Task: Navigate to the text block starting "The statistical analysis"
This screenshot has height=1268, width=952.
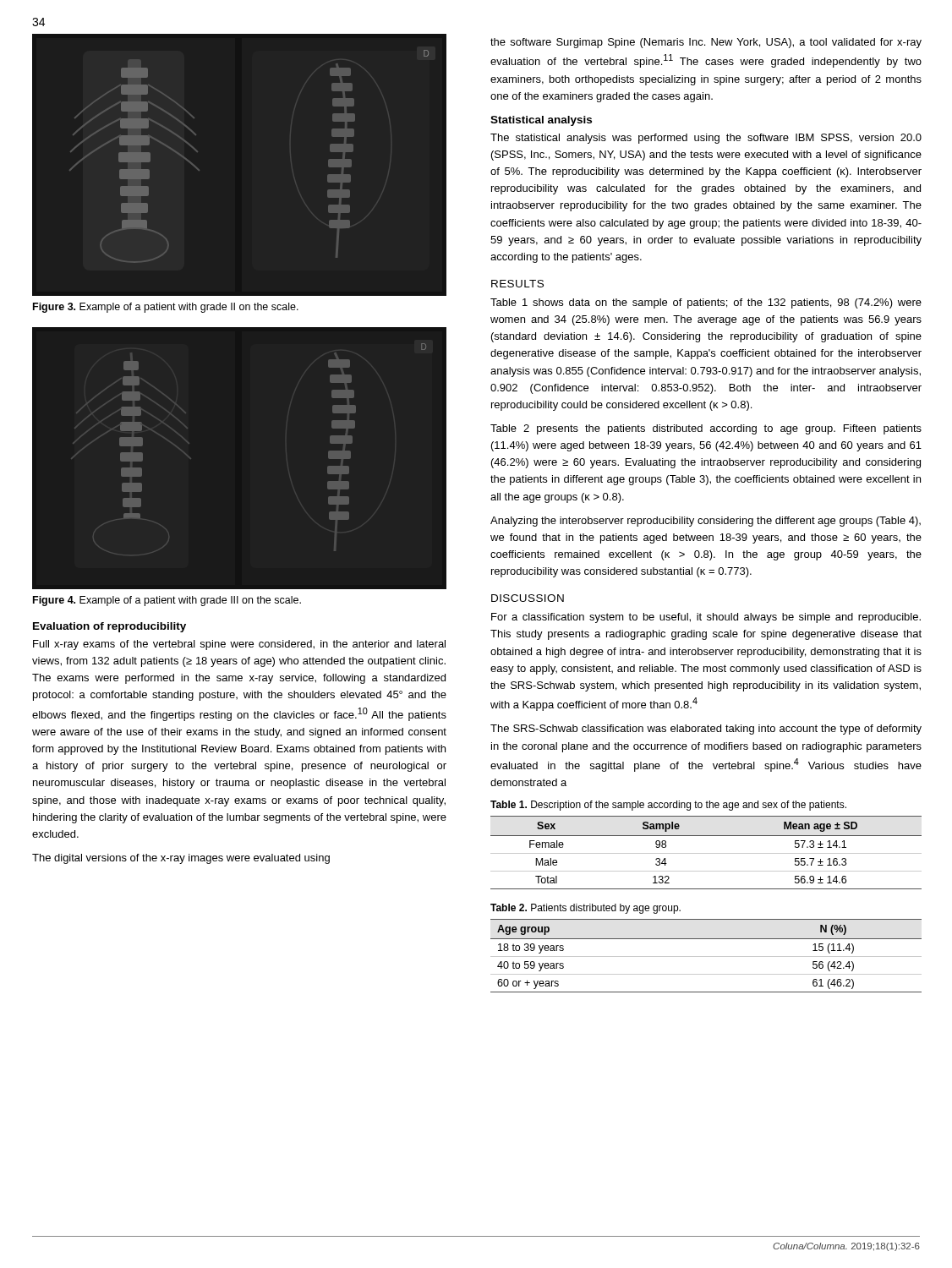Action: 706,197
